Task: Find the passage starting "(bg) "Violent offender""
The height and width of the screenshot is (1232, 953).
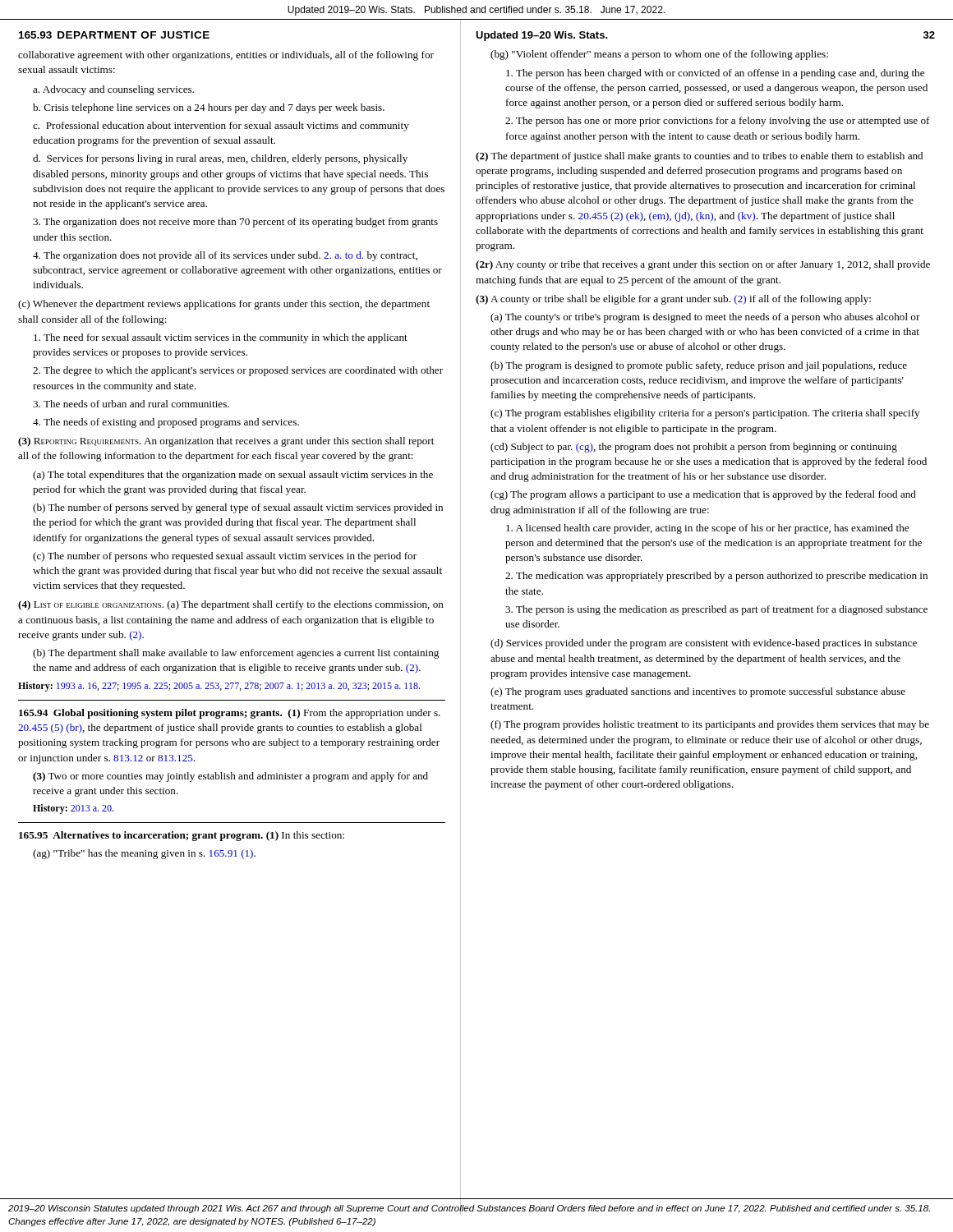Action: (660, 54)
